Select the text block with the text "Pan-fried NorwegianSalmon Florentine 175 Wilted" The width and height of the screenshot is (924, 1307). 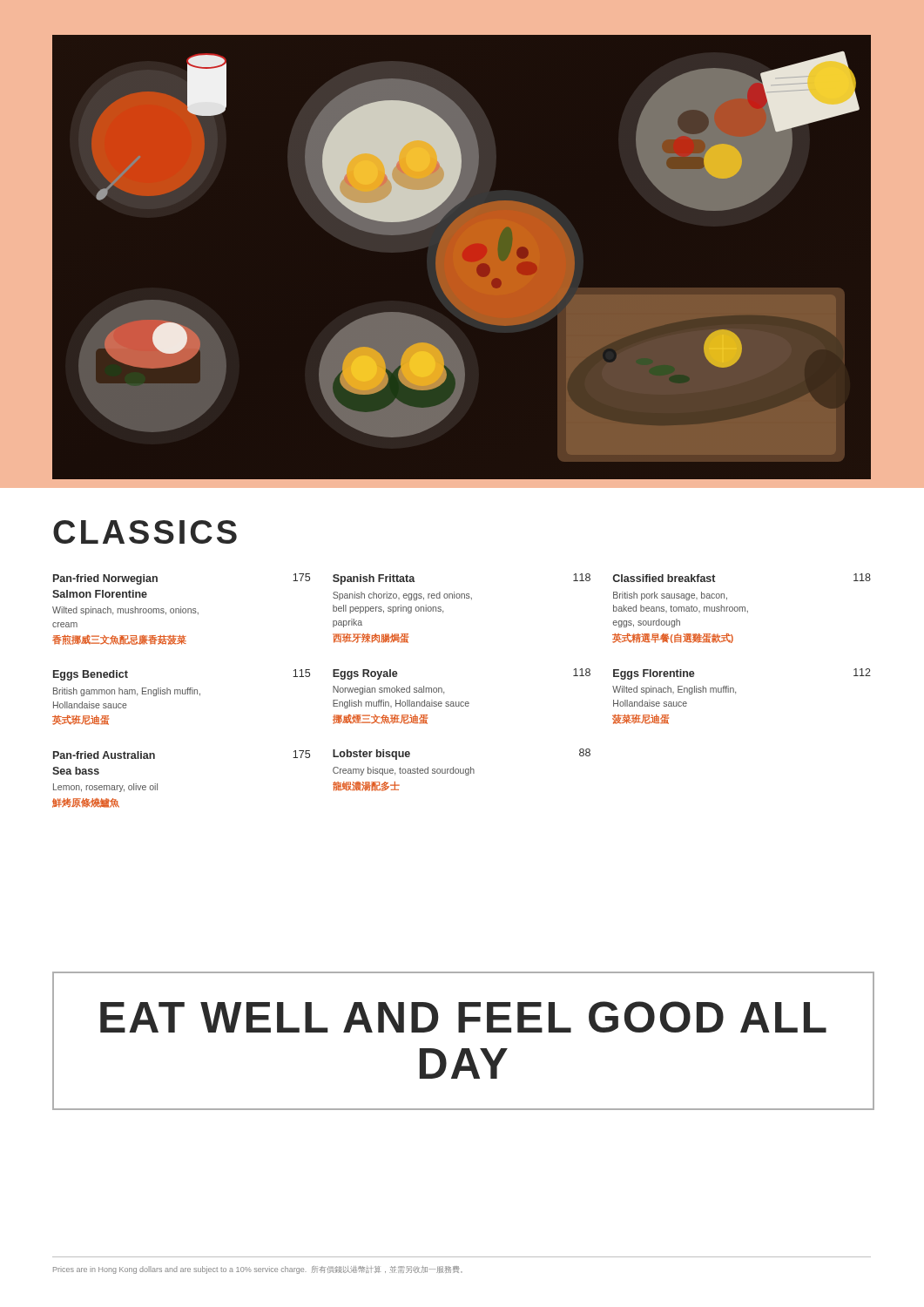click(x=181, y=609)
